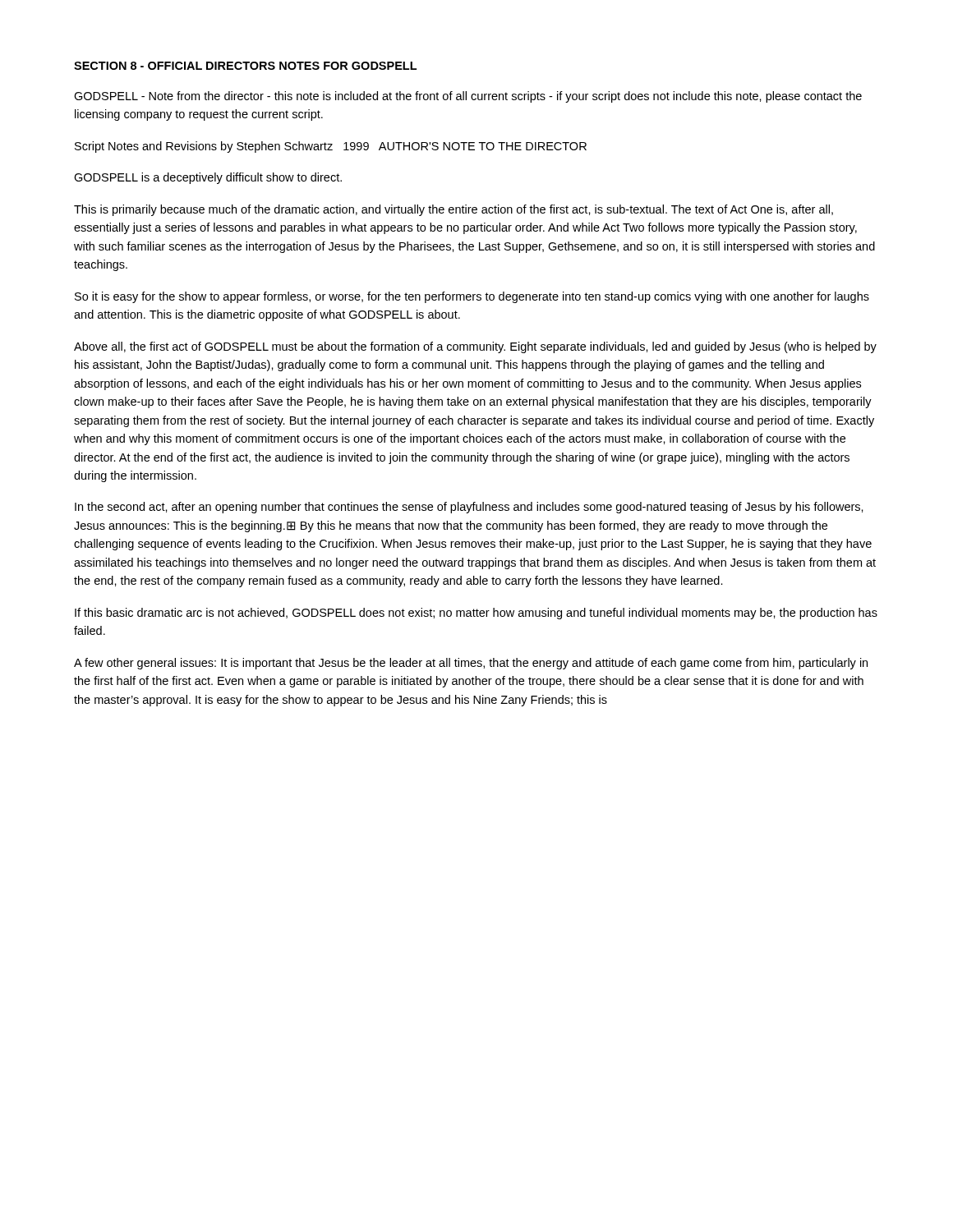Screen dimensions: 1232x953
Task: Select the text block with the text "A few other"
Action: [x=471, y=681]
